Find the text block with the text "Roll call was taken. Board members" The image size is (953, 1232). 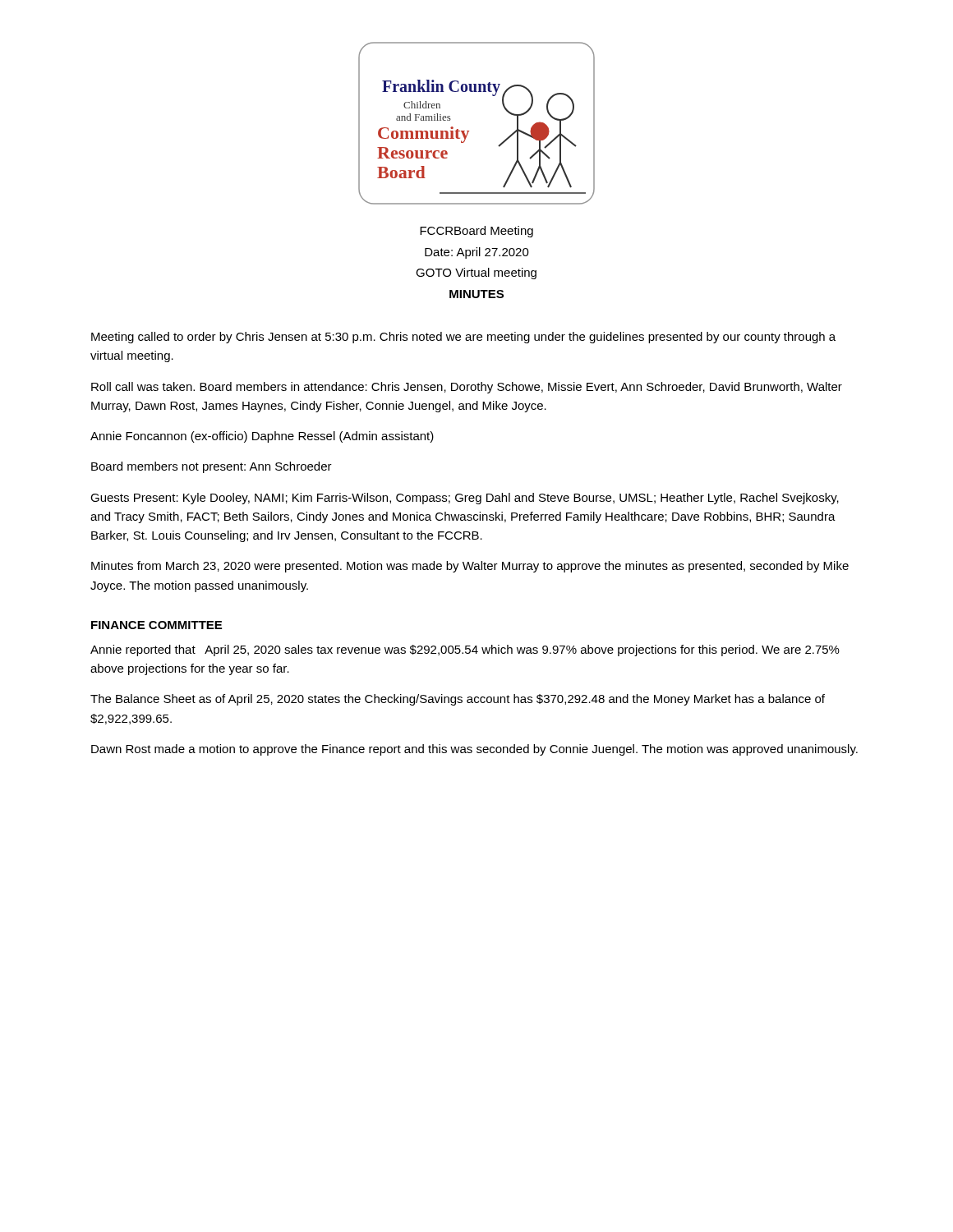466,396
